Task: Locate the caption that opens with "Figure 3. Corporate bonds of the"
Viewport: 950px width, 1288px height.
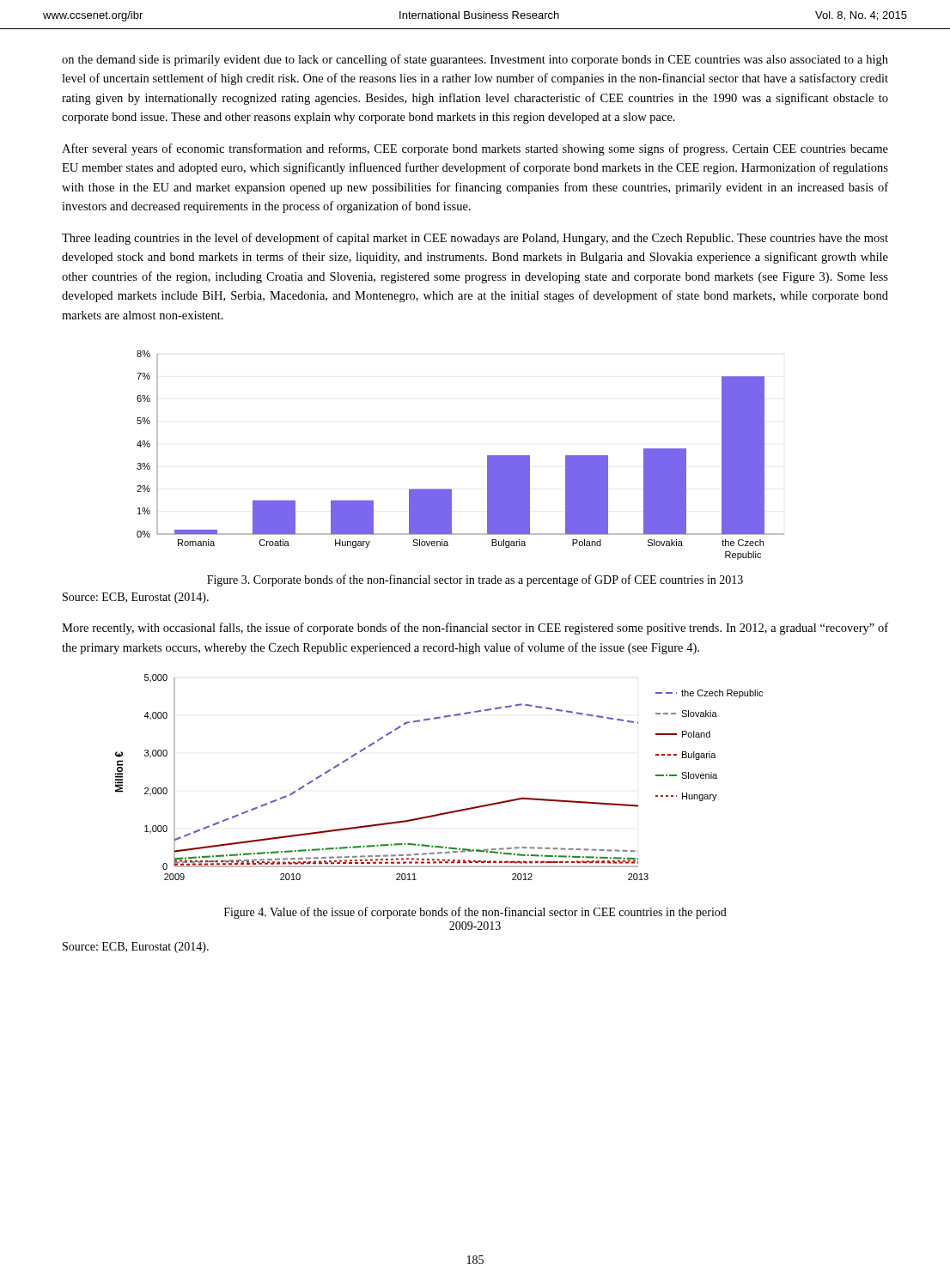Action: point(475,580)
